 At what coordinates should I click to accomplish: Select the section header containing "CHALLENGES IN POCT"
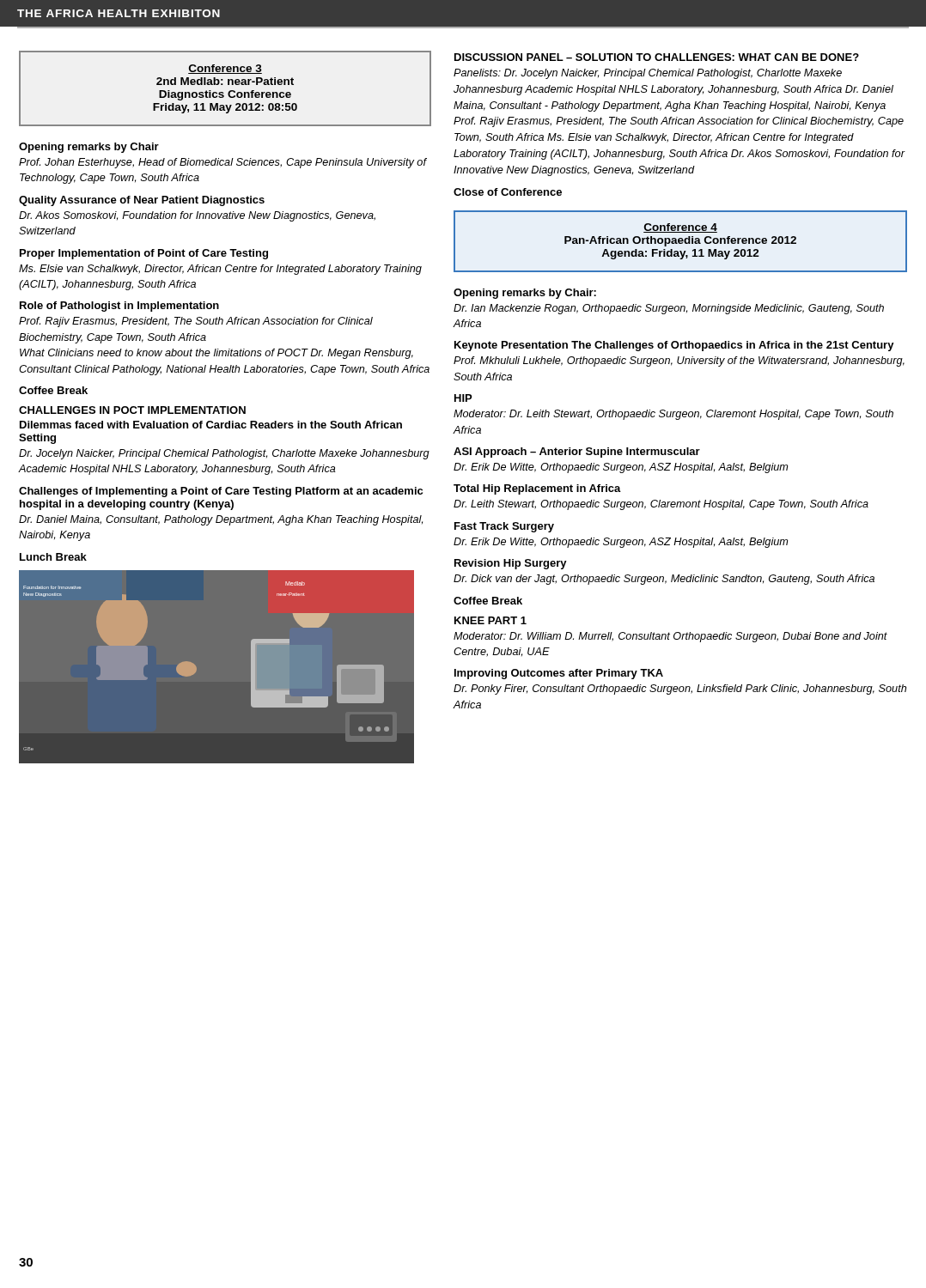[x=133, y=410]
